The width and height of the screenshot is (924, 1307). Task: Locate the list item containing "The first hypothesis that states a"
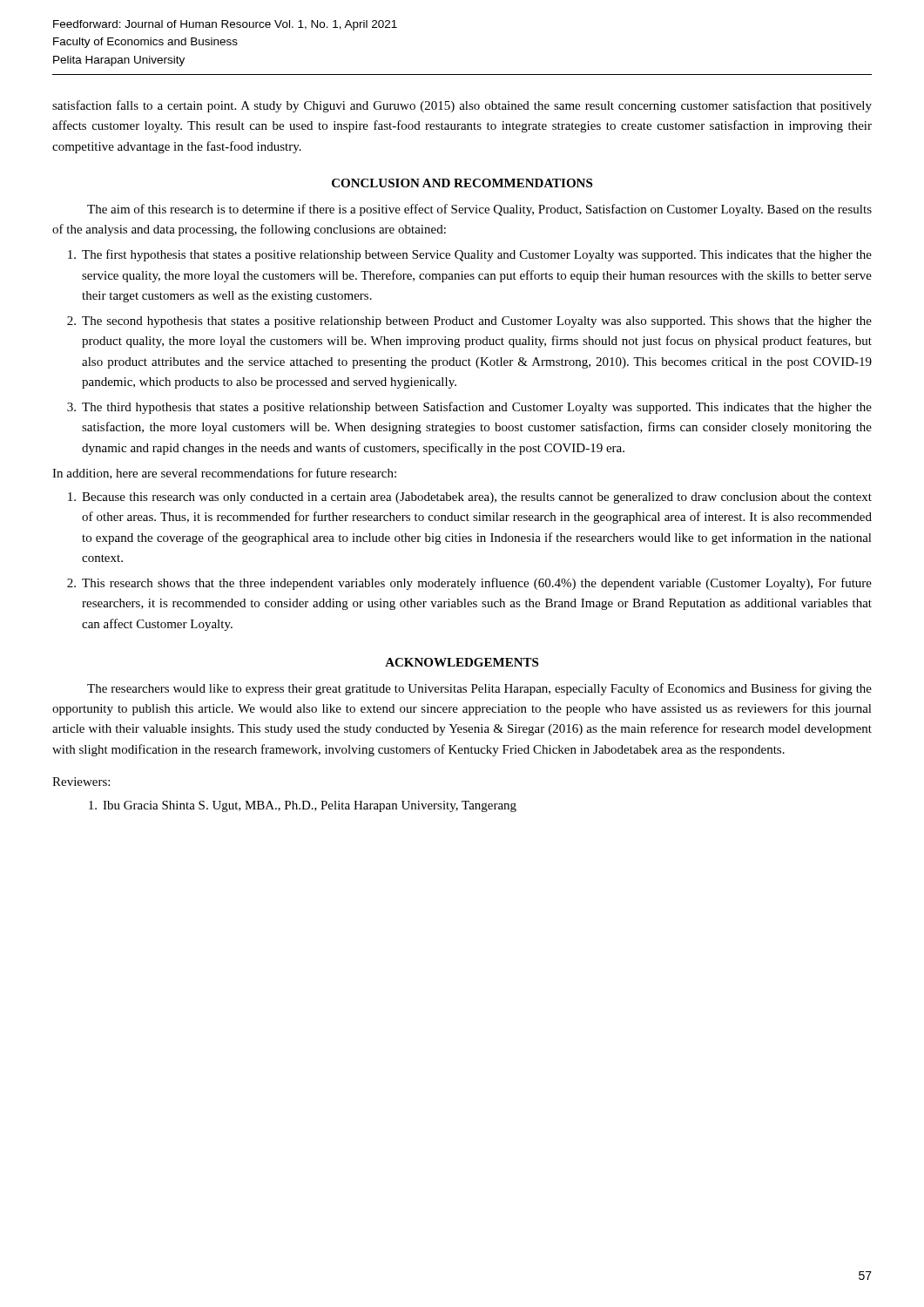[x=462, y=275]
